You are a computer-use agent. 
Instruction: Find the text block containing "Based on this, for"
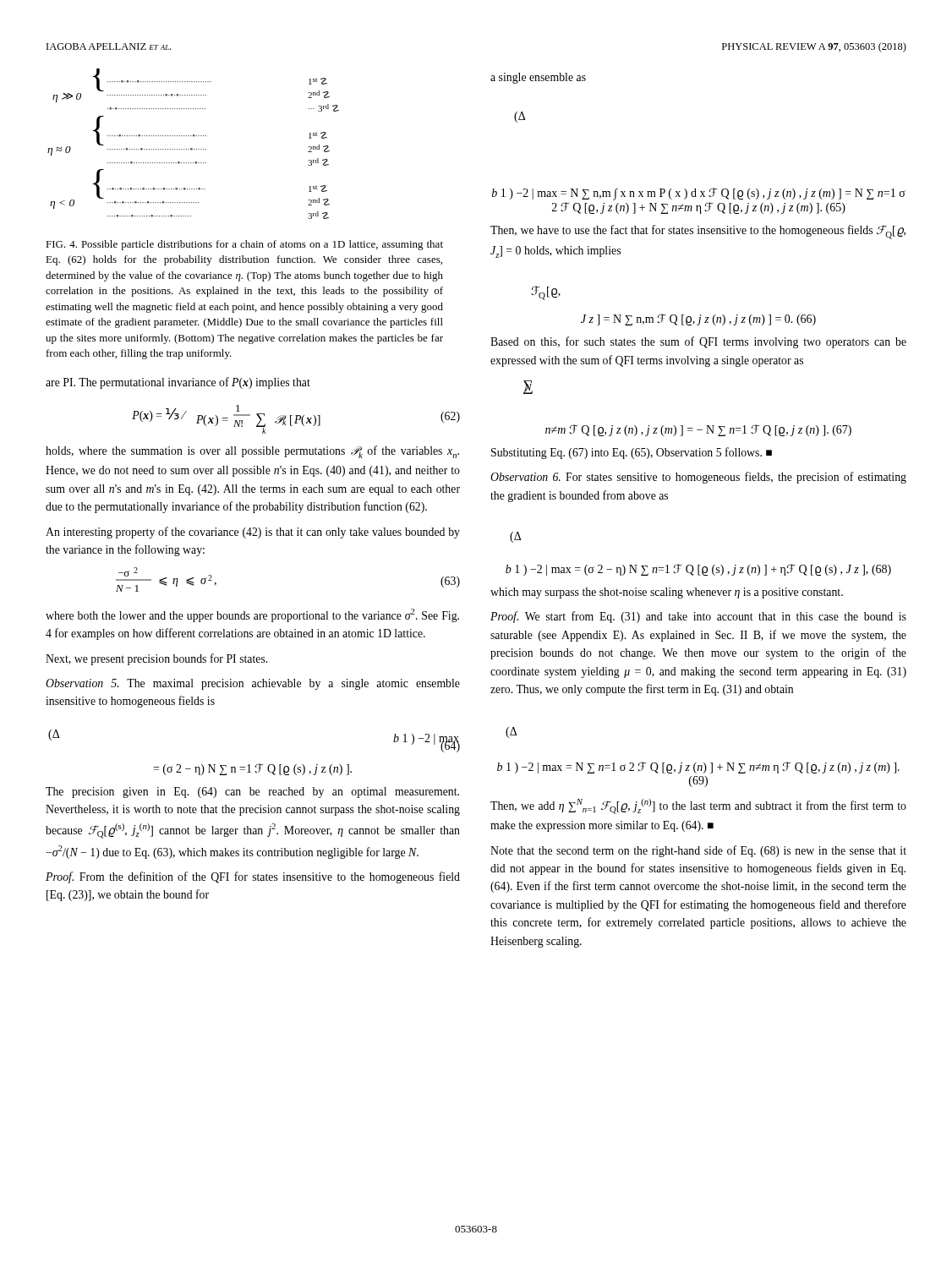(x=698, y=351)
